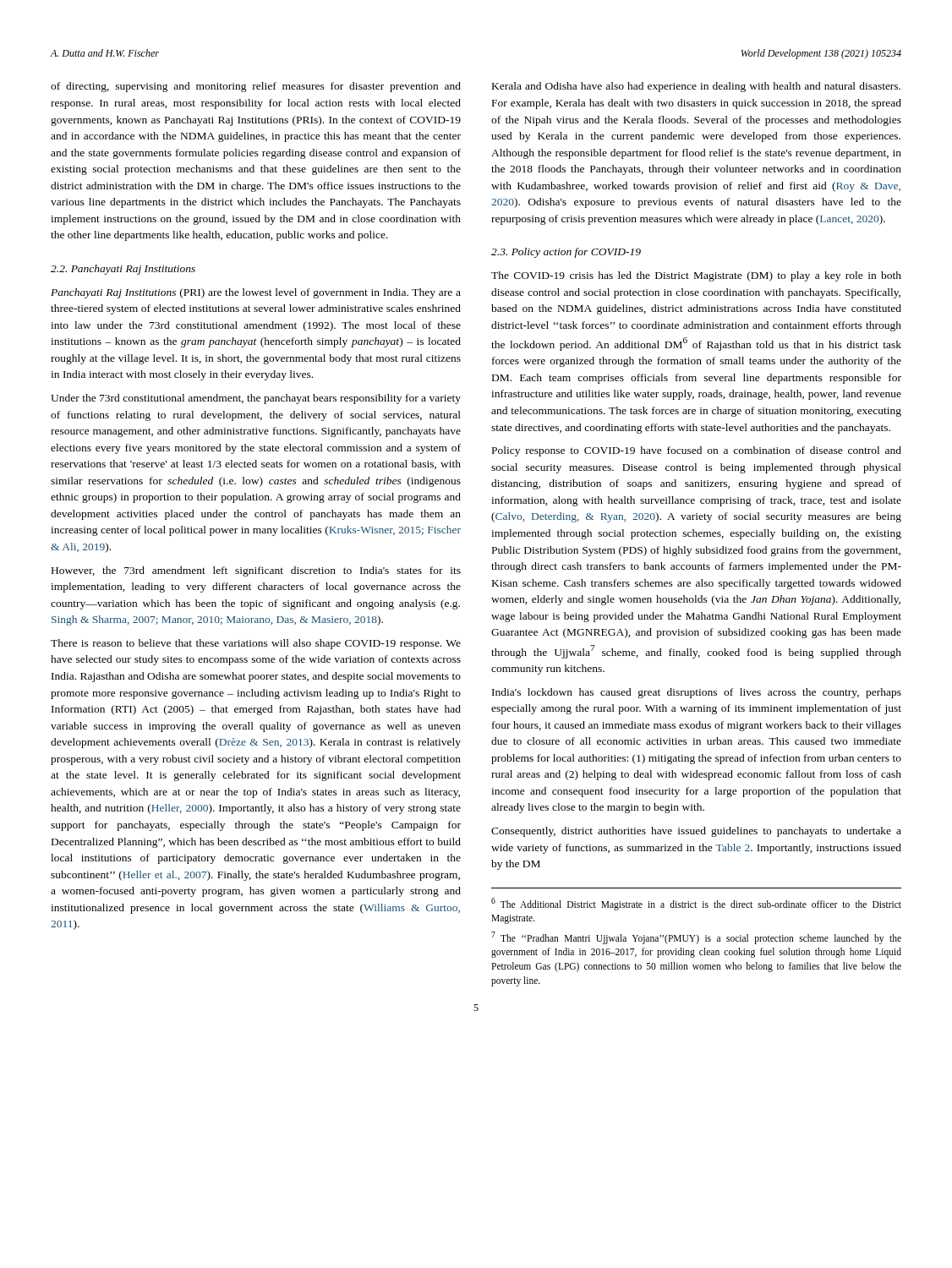Locate the text block starting "Panchayati Raj Institutions (PRI) are the"

pos(256,608)
